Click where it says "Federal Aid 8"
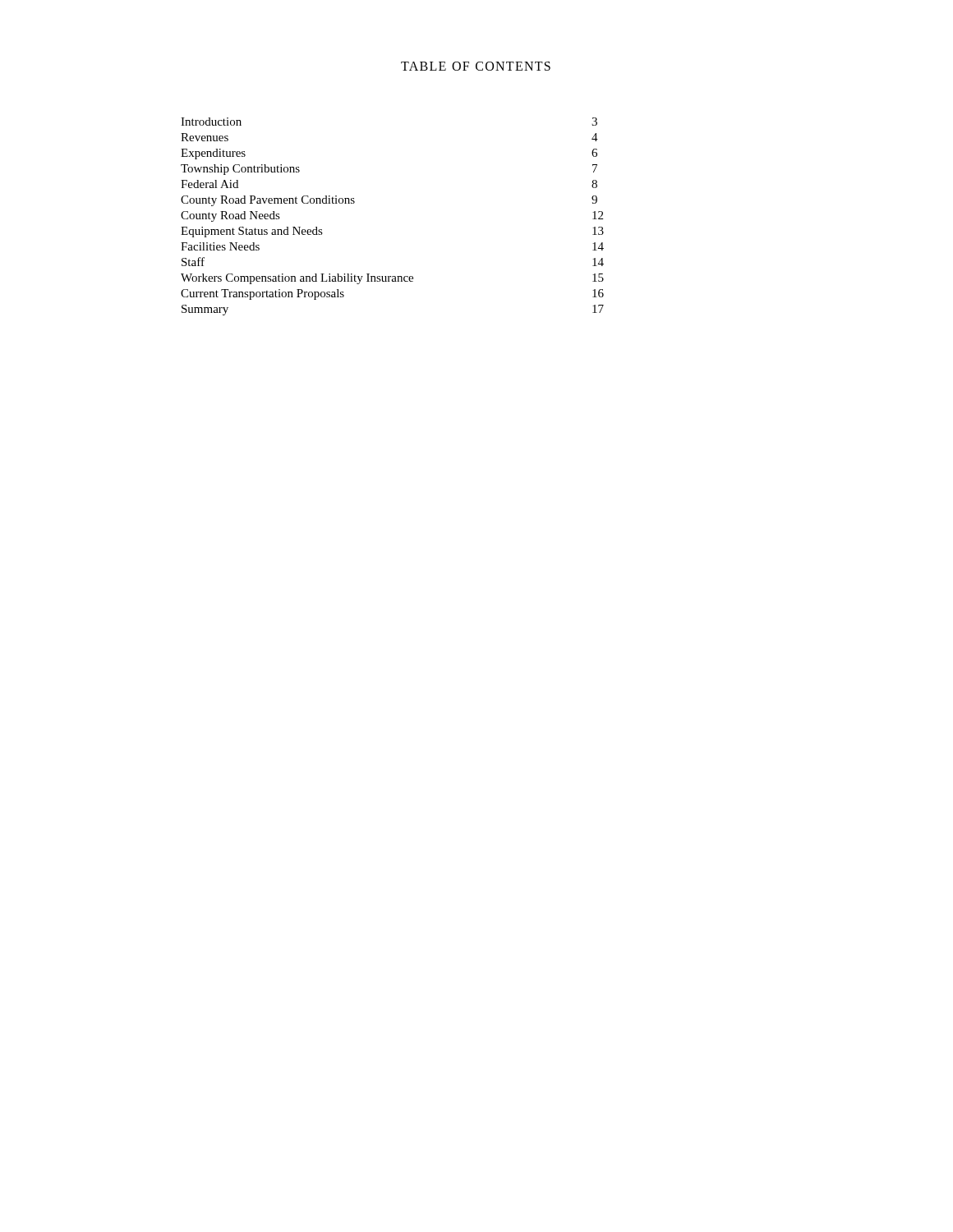953x1232 pixels. pyautogui.click(x=212, y=184)
